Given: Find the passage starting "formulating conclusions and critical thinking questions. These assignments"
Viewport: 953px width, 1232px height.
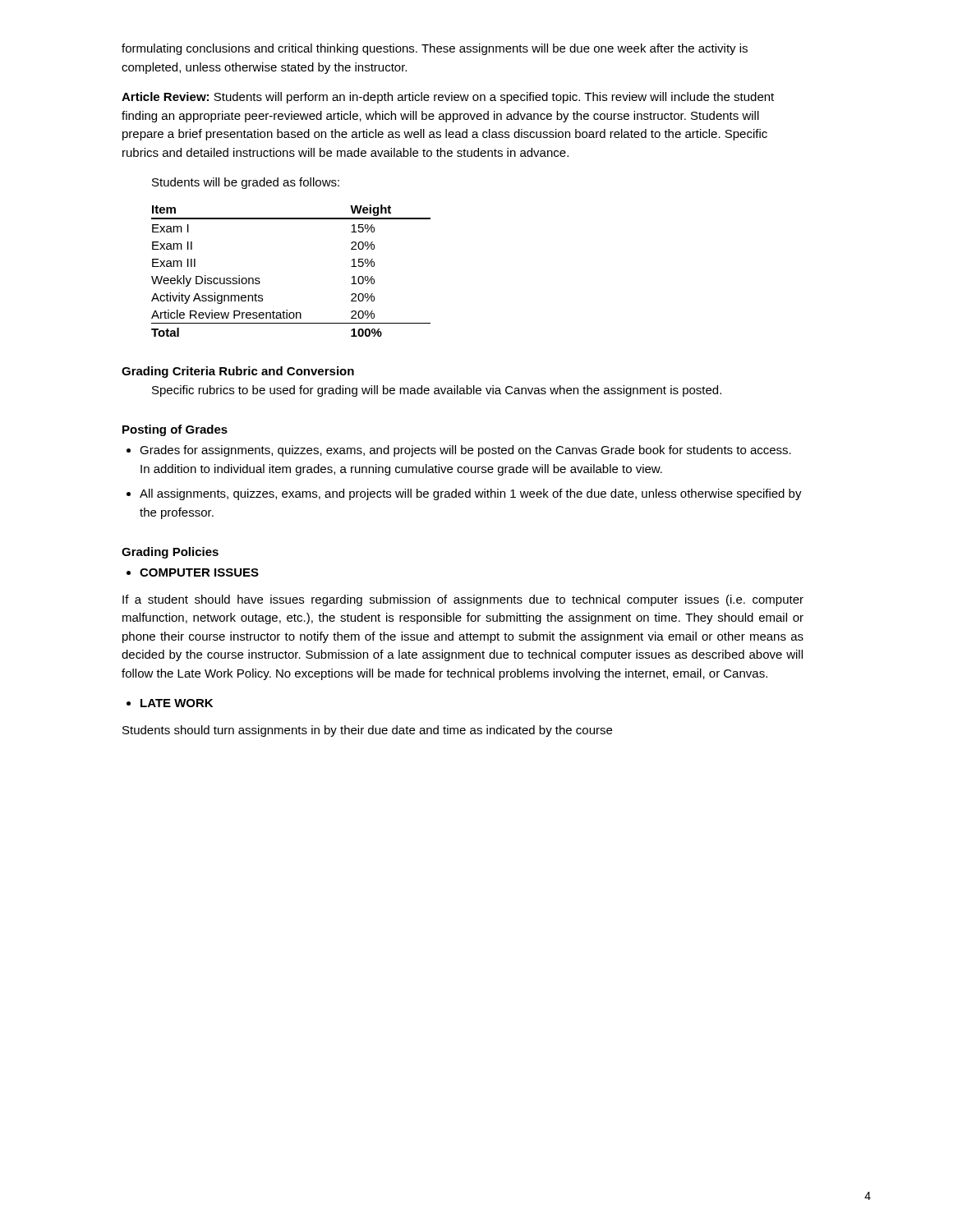Looking at the screenshot, I should coord(435,57).
